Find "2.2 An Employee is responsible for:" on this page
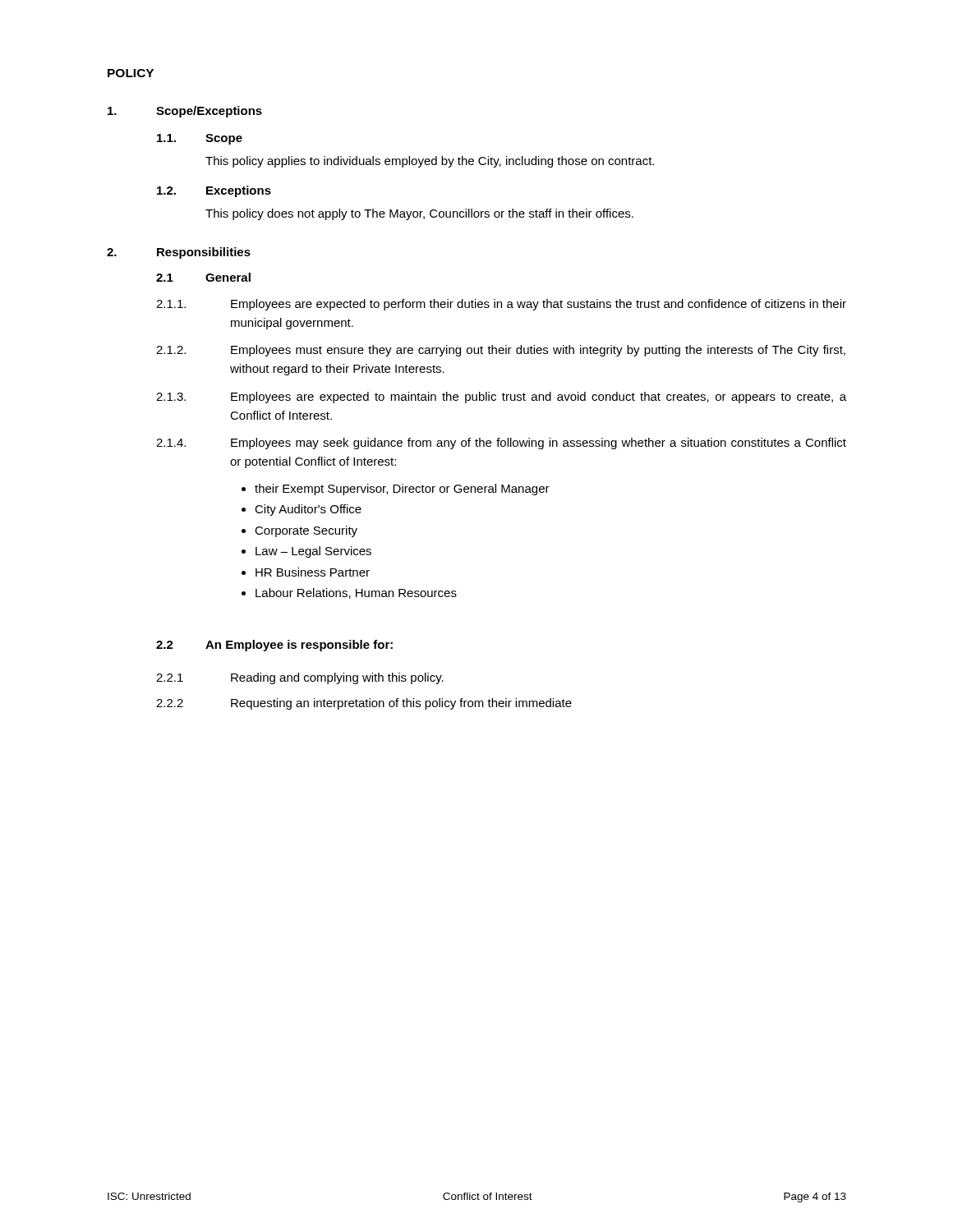Viewport: 953px width, 1232px height. (275, 644)
